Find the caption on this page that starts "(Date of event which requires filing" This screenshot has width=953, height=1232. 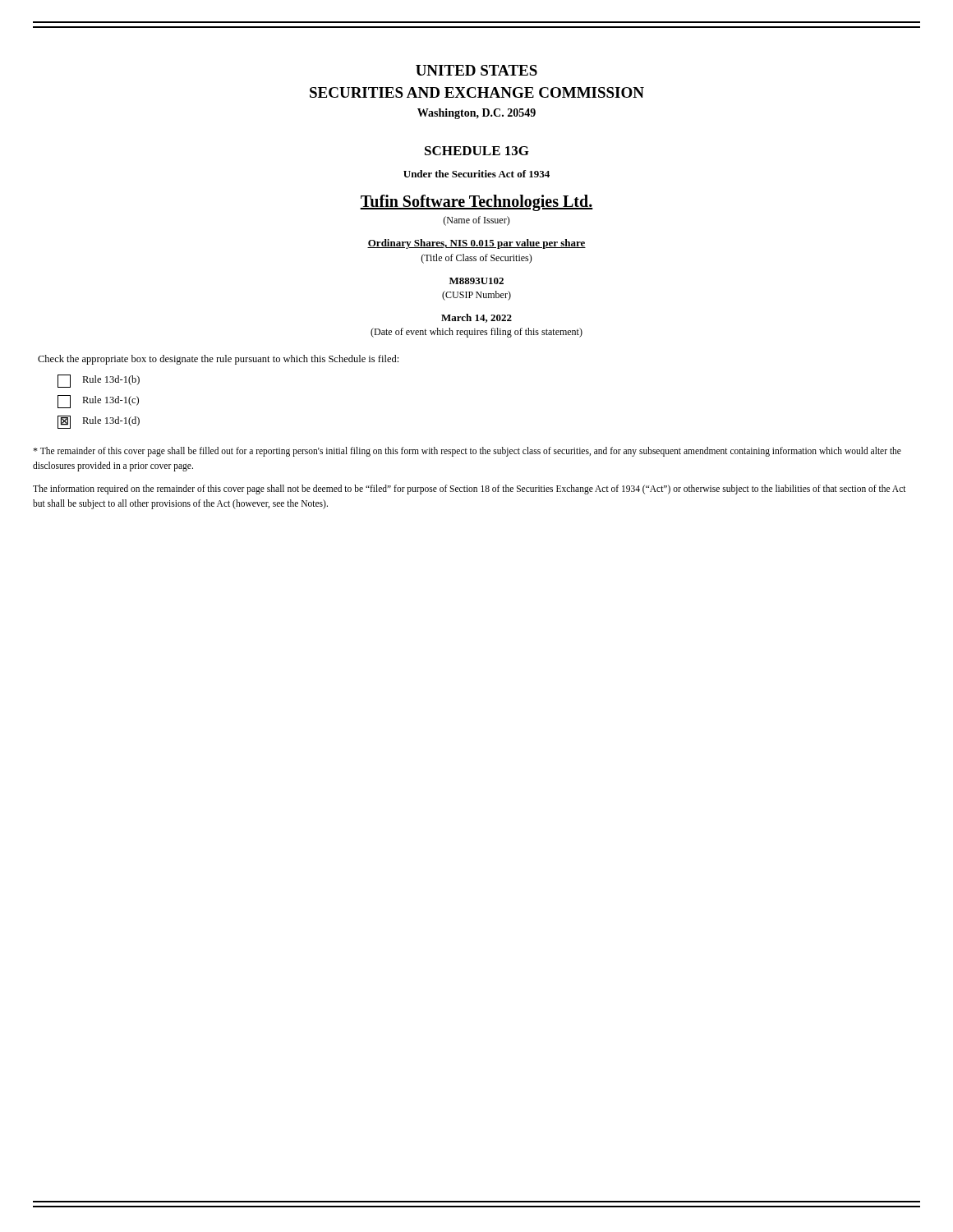(x=476, y=332)
